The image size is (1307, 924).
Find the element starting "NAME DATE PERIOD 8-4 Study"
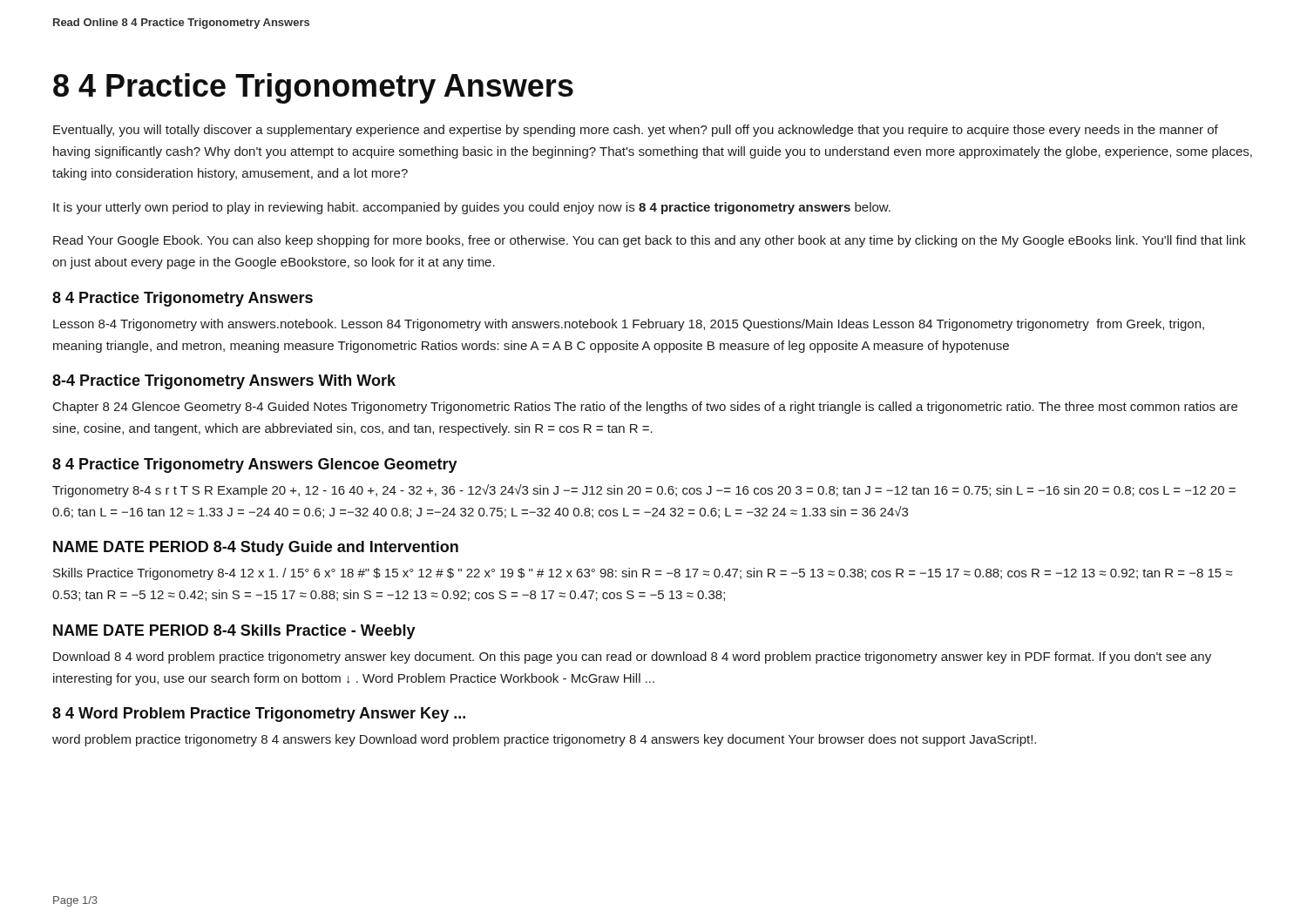pos(256,547)
